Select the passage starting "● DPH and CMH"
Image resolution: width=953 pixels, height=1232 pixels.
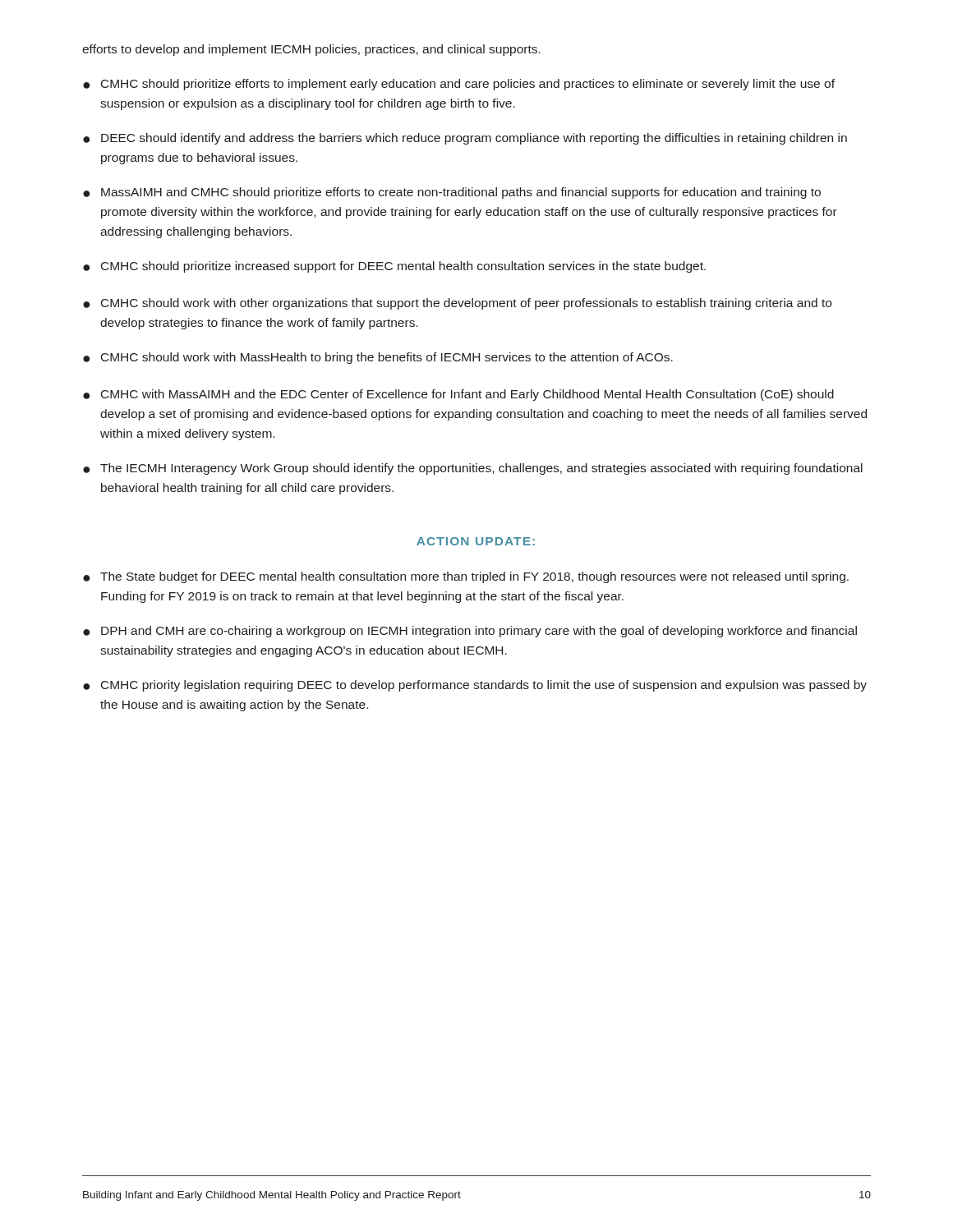[476, 641]
